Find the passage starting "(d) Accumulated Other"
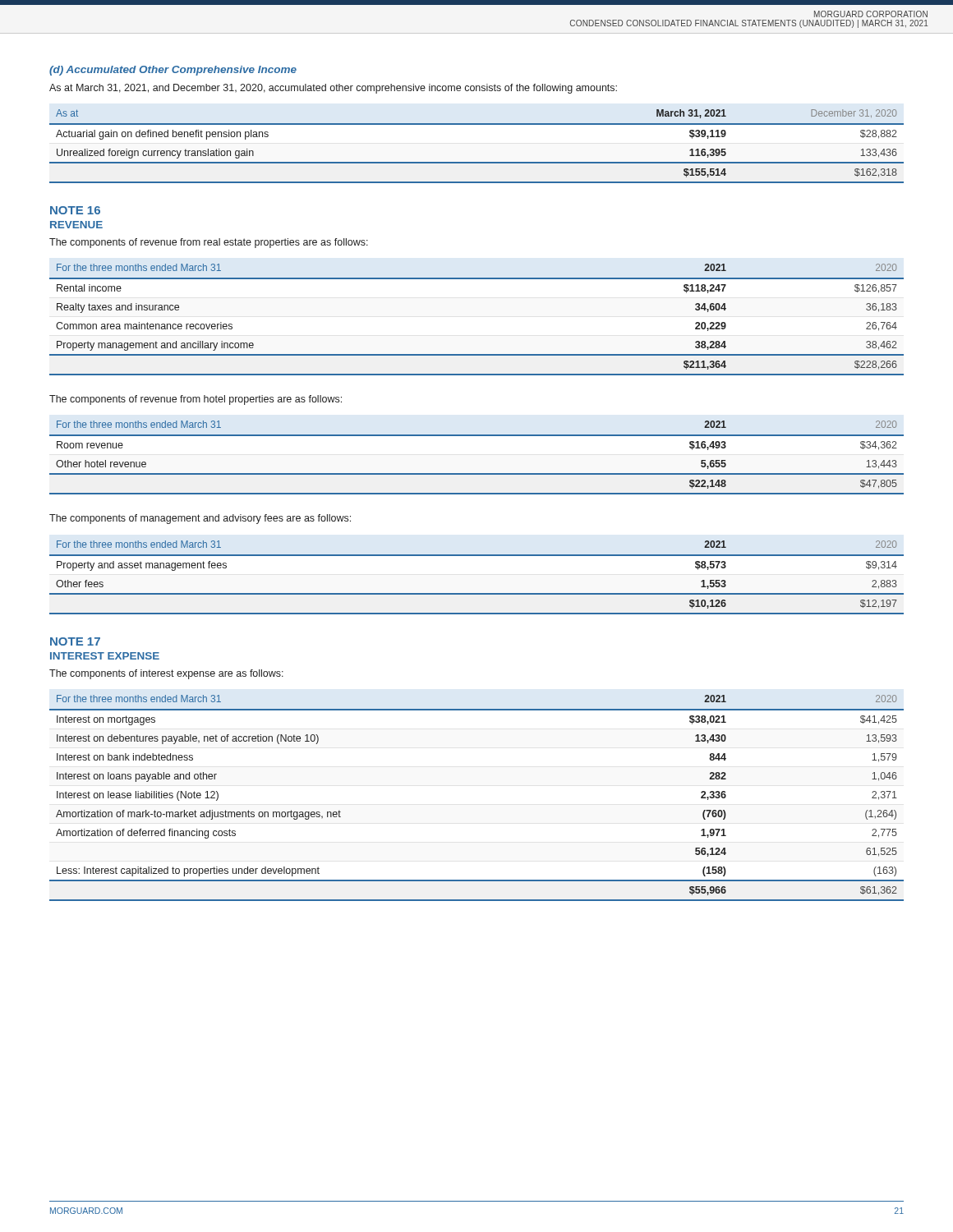953x1232 pixels. pyautogui.click(x=173, y=71)
